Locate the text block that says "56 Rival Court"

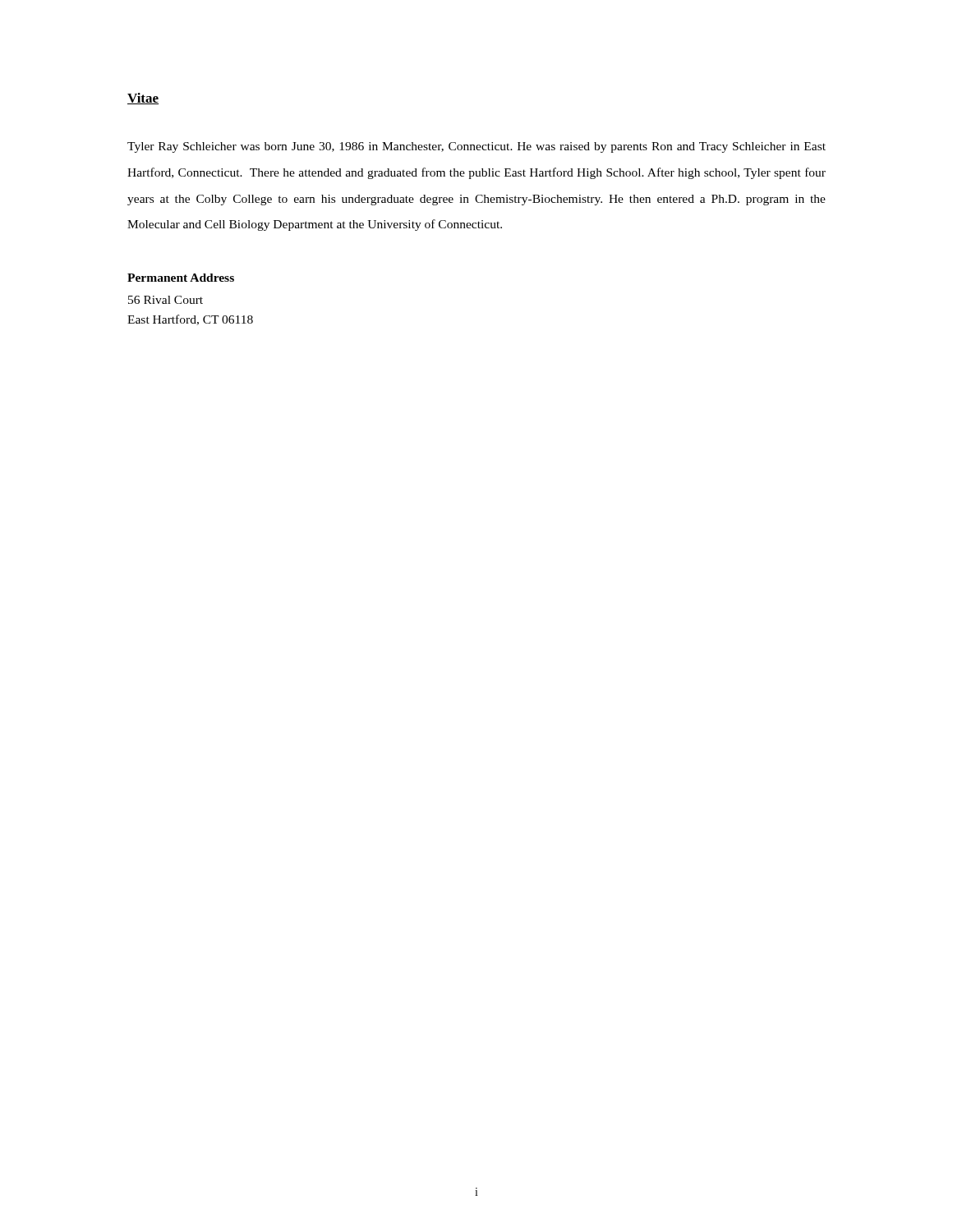point(190,309)
